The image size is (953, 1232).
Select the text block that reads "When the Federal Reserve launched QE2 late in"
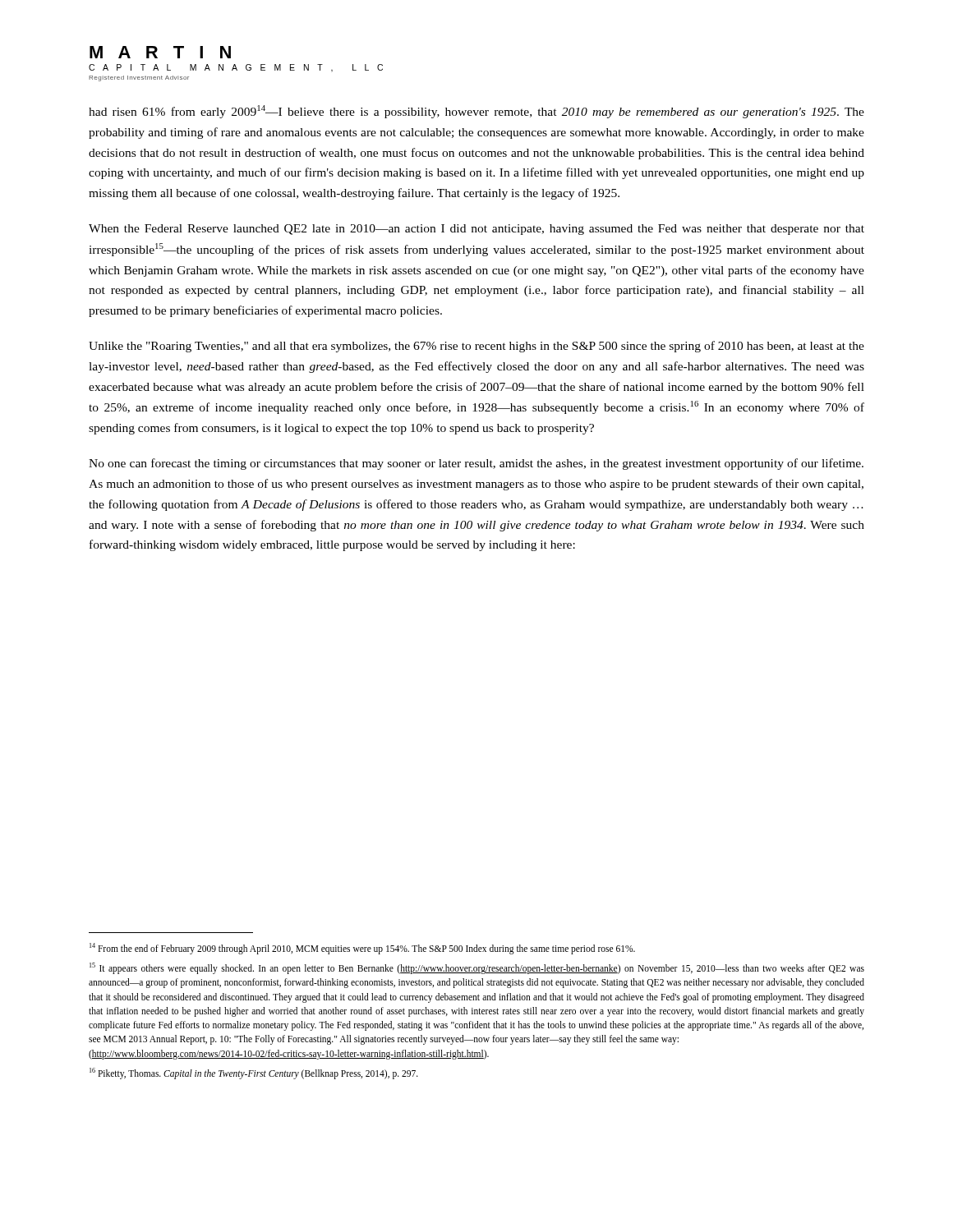(476, 269)
